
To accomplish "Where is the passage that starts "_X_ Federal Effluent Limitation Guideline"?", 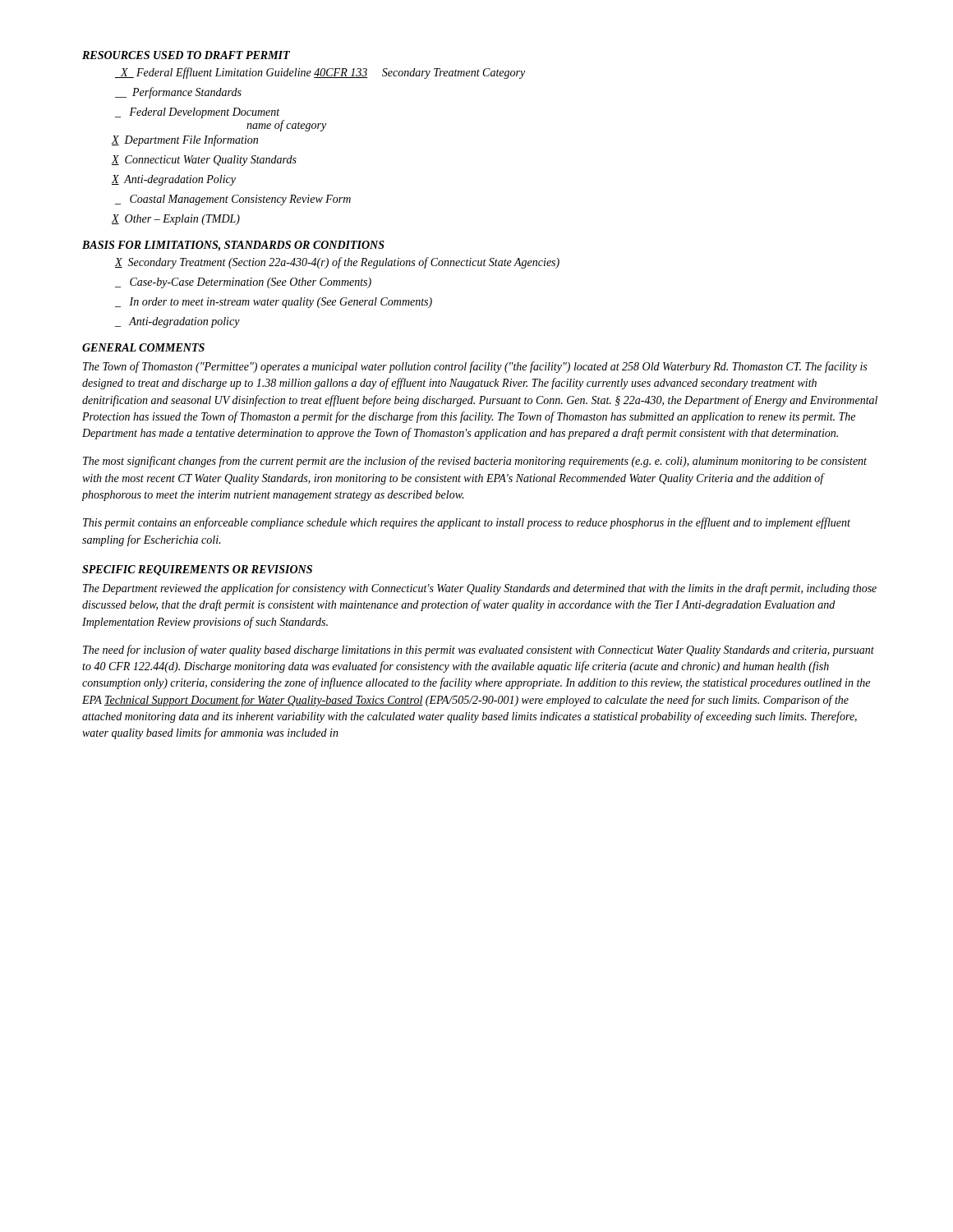I will tap(320, 73).
